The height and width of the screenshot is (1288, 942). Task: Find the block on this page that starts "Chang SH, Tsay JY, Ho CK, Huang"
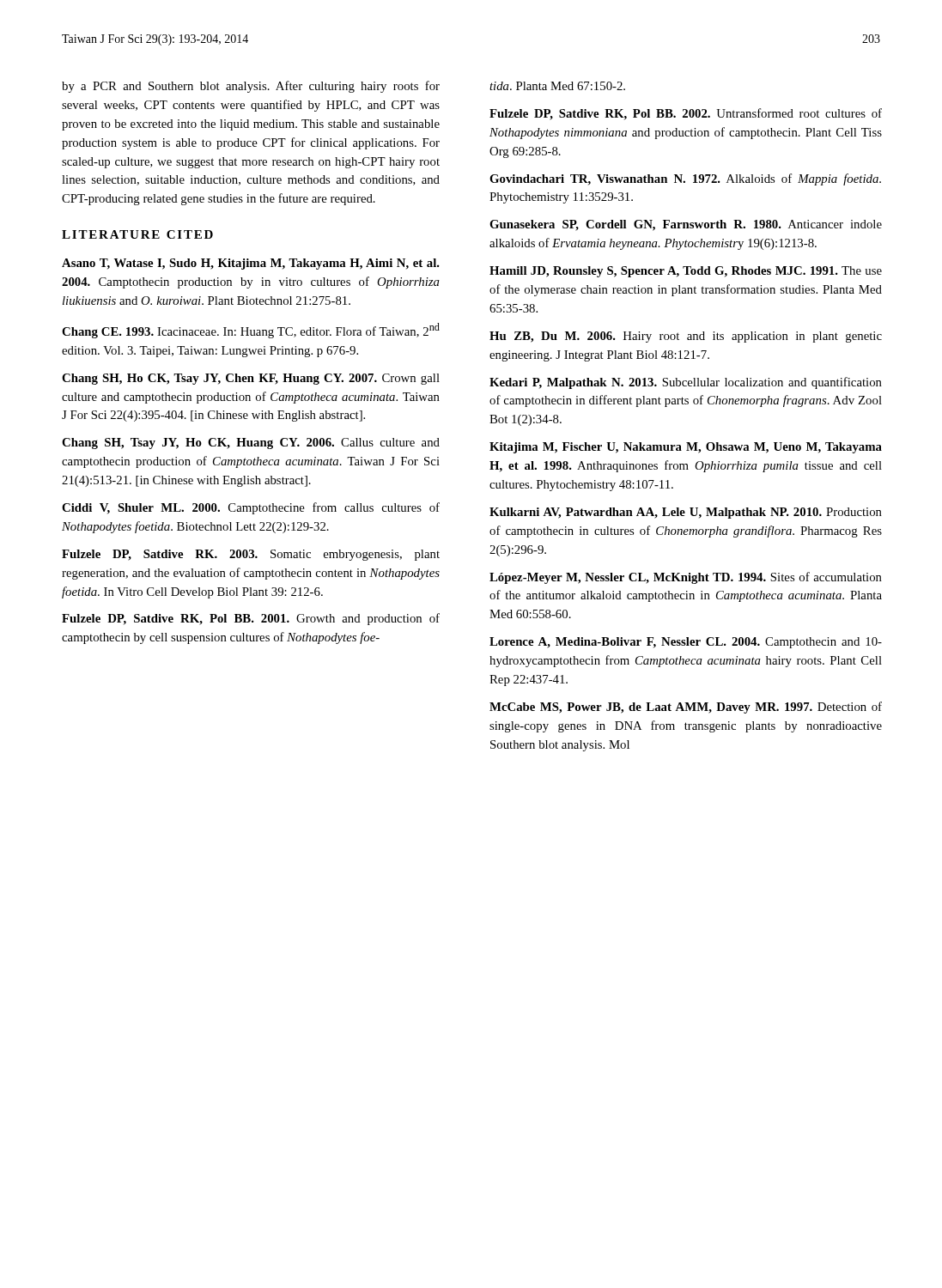(251, 461)
